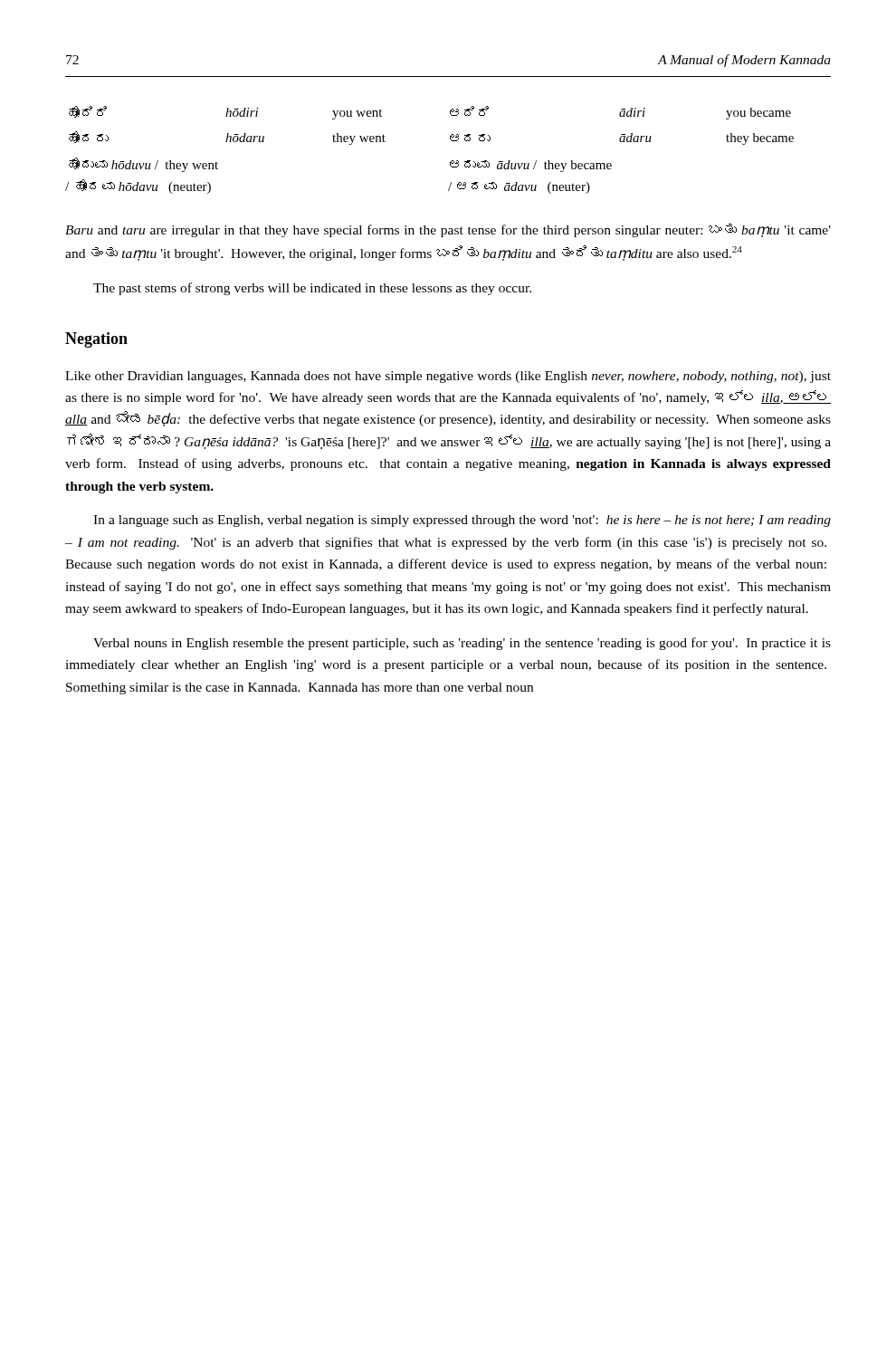896x1358 pixels.
Task: Click on the text block with the text "In a language"
Action: (x=448, y=565)
